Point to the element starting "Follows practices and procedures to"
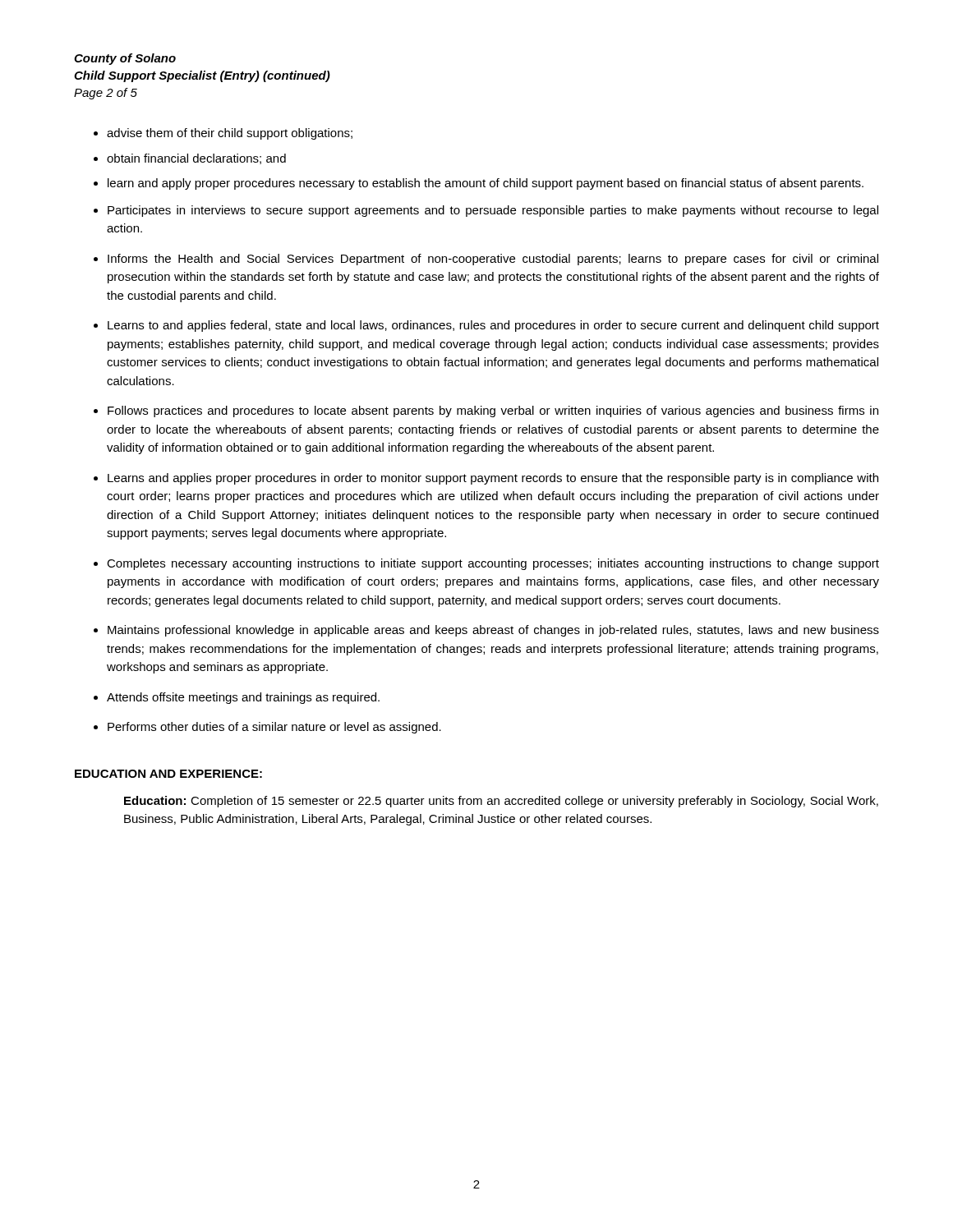 point(493,429)
